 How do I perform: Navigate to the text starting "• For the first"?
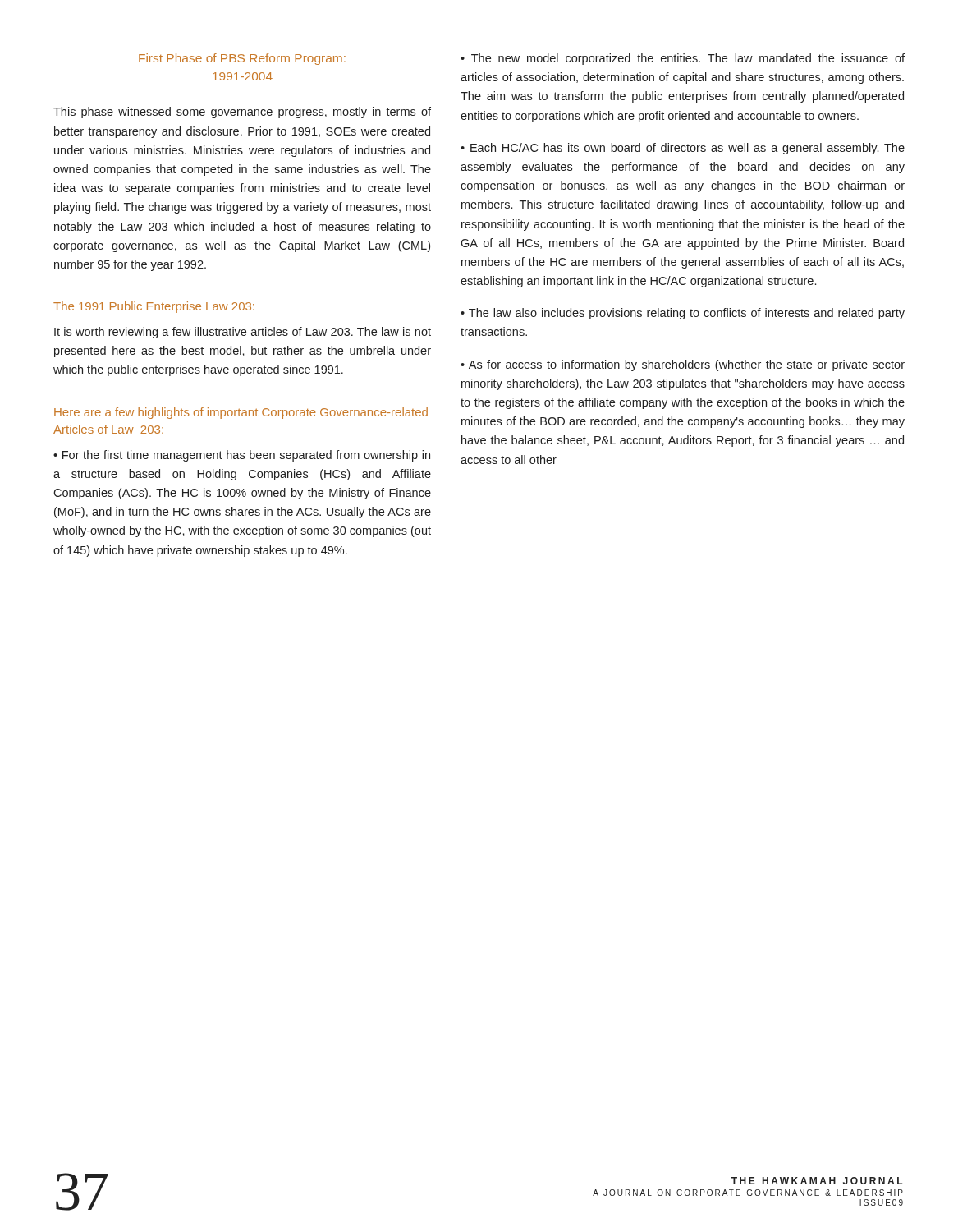[x=242, y=502]
